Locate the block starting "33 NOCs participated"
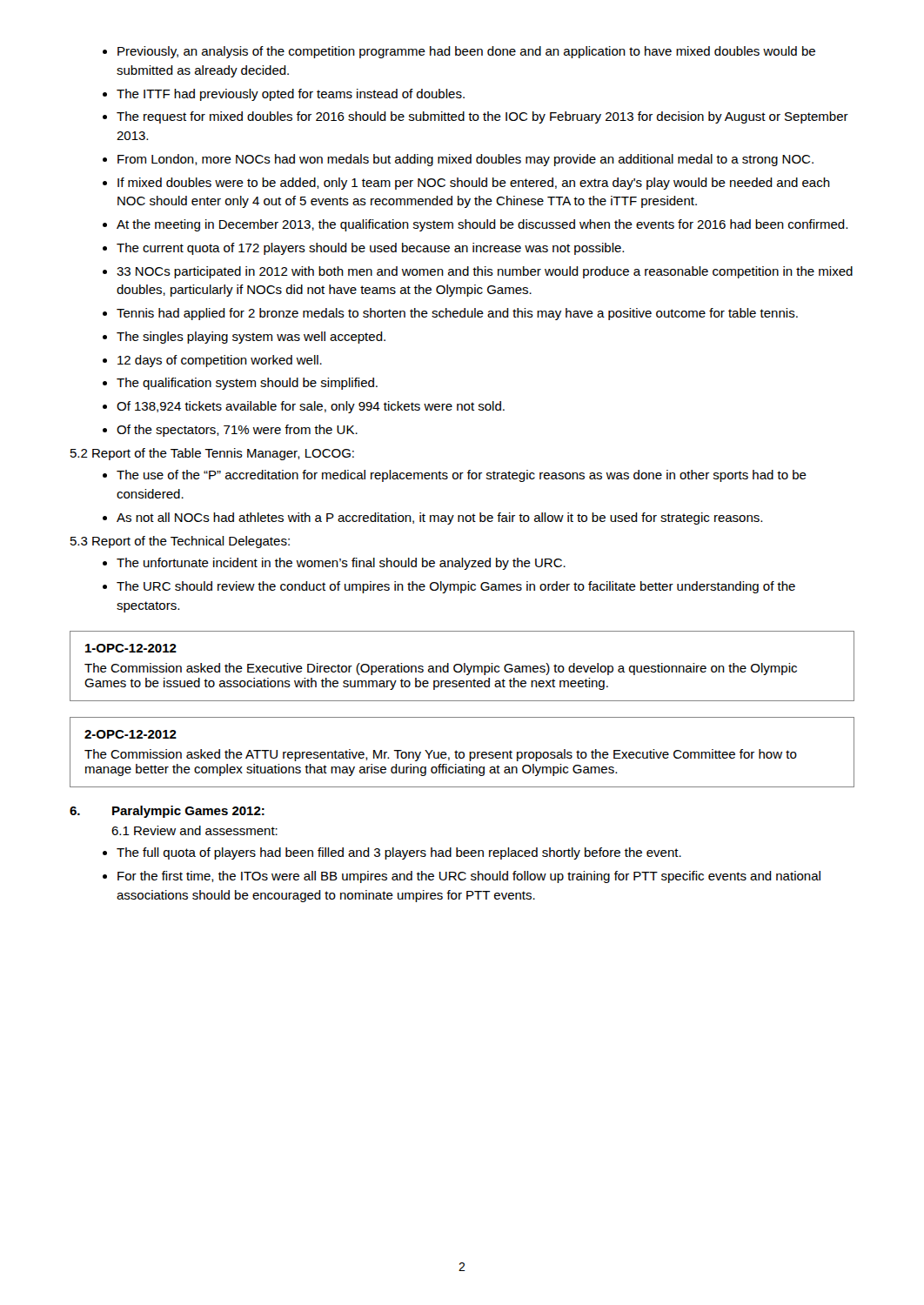Viewport: 924px width, 1305px height. [x=485, y=280]
